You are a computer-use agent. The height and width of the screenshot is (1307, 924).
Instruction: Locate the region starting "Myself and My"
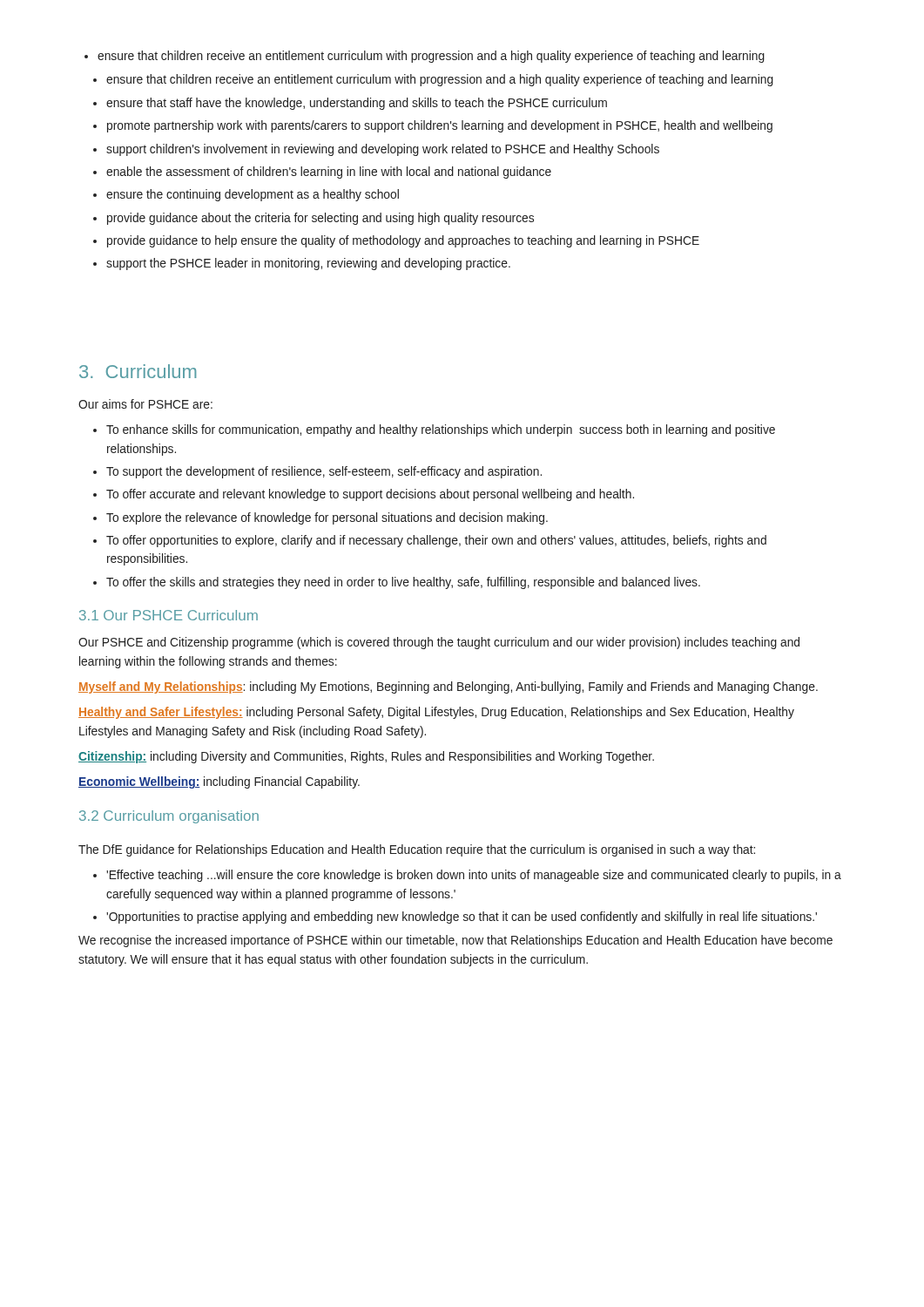[448, 687]
